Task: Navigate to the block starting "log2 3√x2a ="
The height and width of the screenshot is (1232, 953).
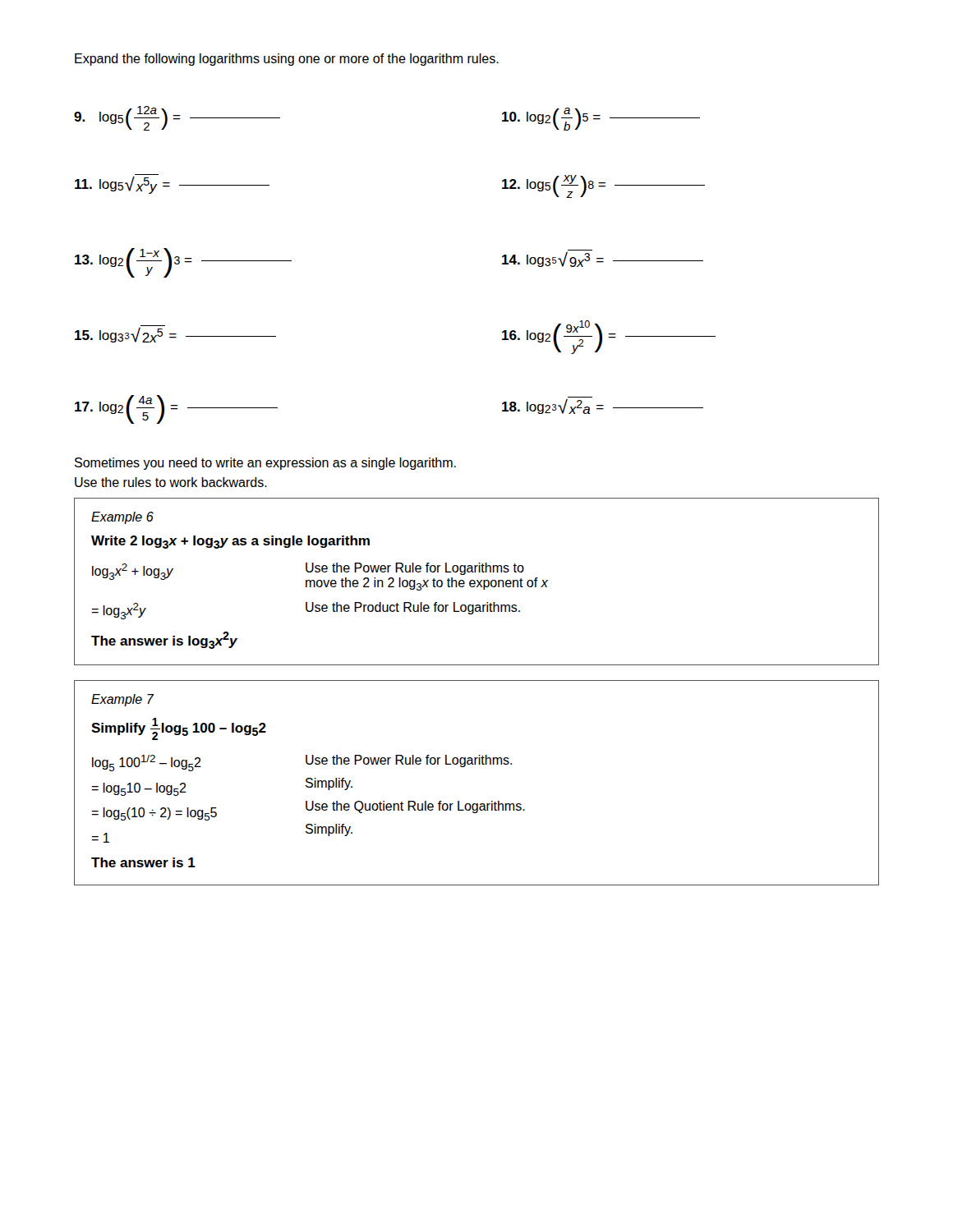Action: [602, 407]
